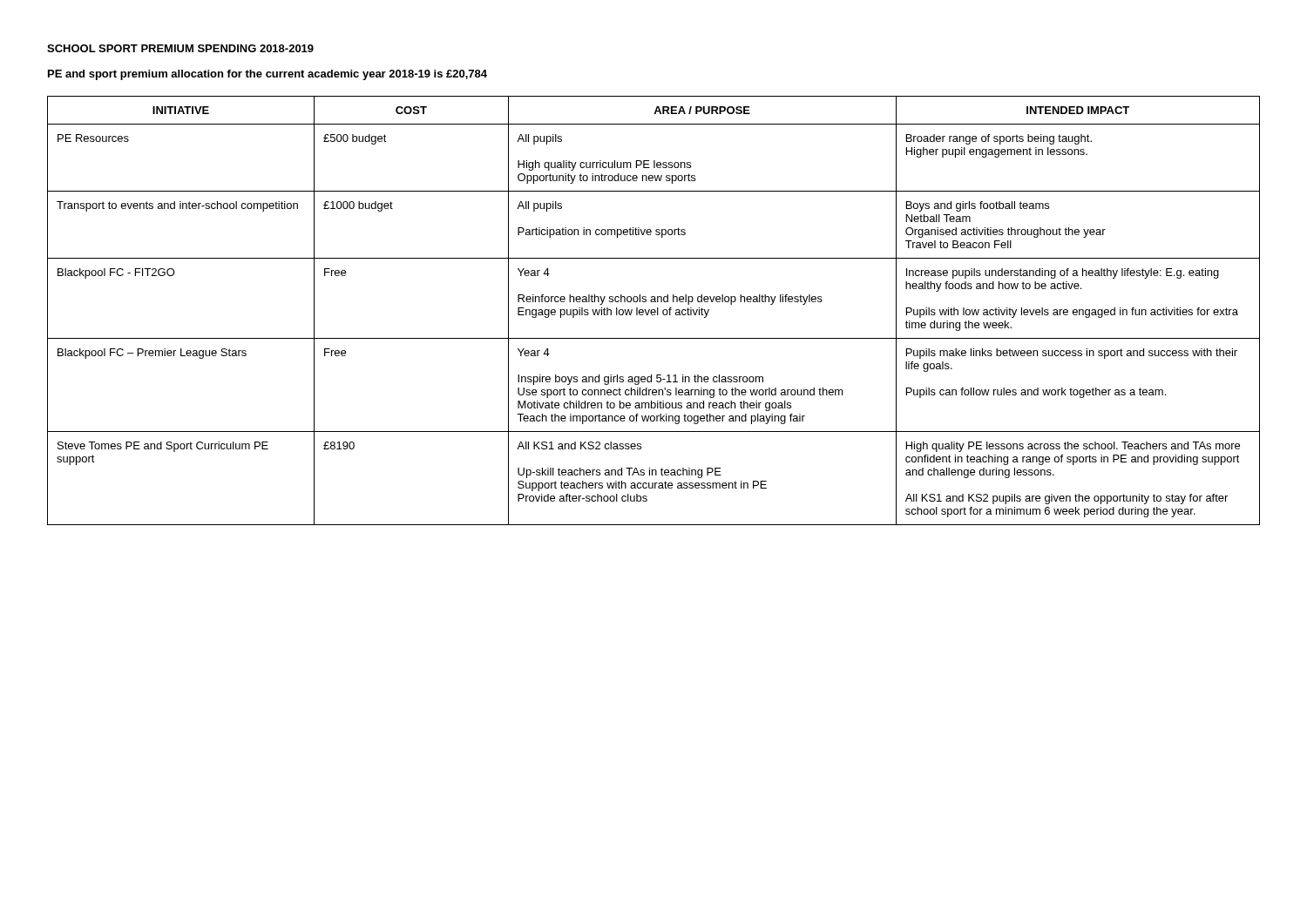The height and width of the screenshot is (924, 1307).
Task: Select the table that reads "AREA / PURPOSE"
Action: coord(654,310)
